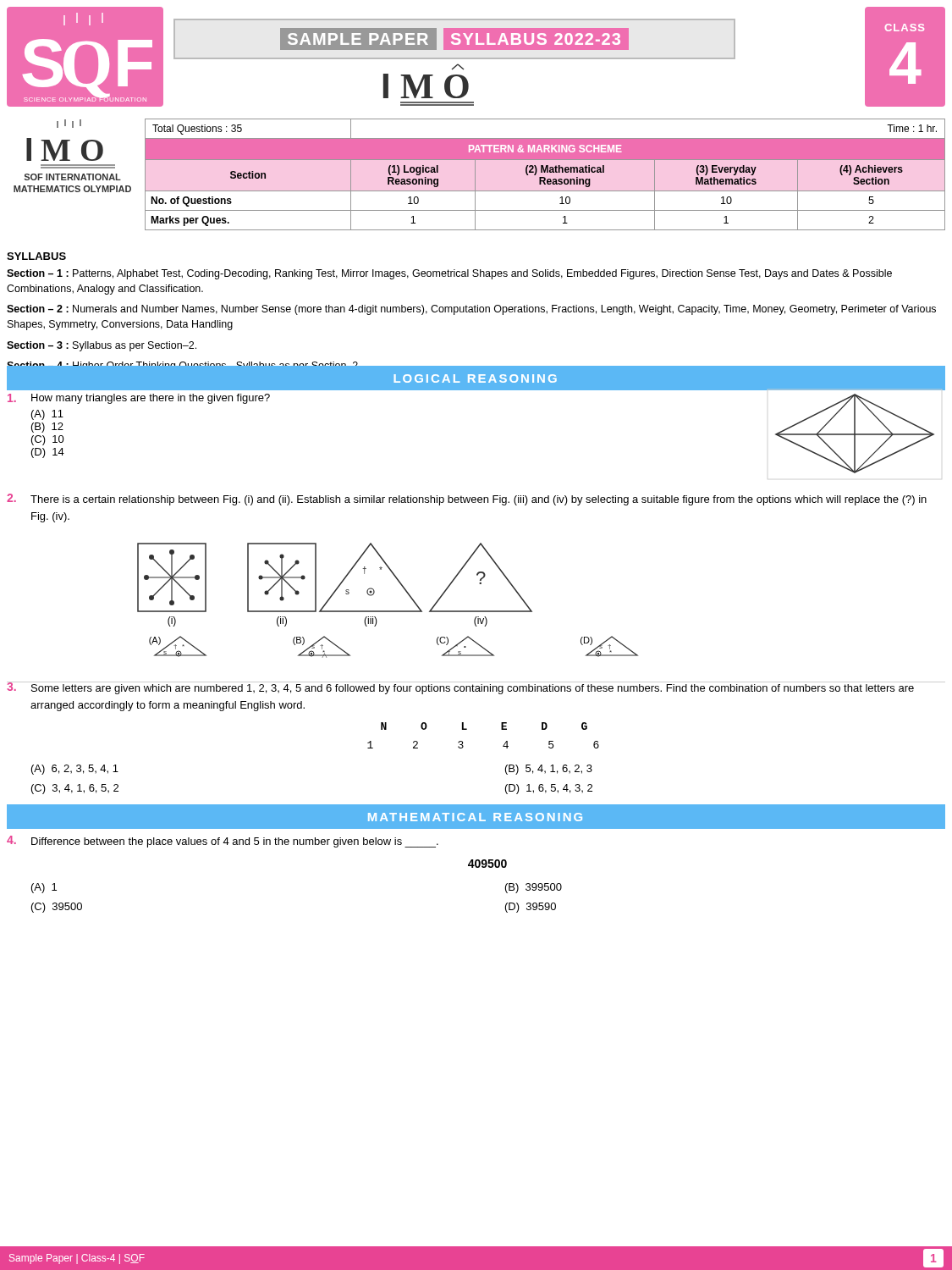The width and height of the screenshot is (952, 1270).
Task: Locate the text block containing "Section – 3 : Syllabus as per"
Action: pos(102,345)
